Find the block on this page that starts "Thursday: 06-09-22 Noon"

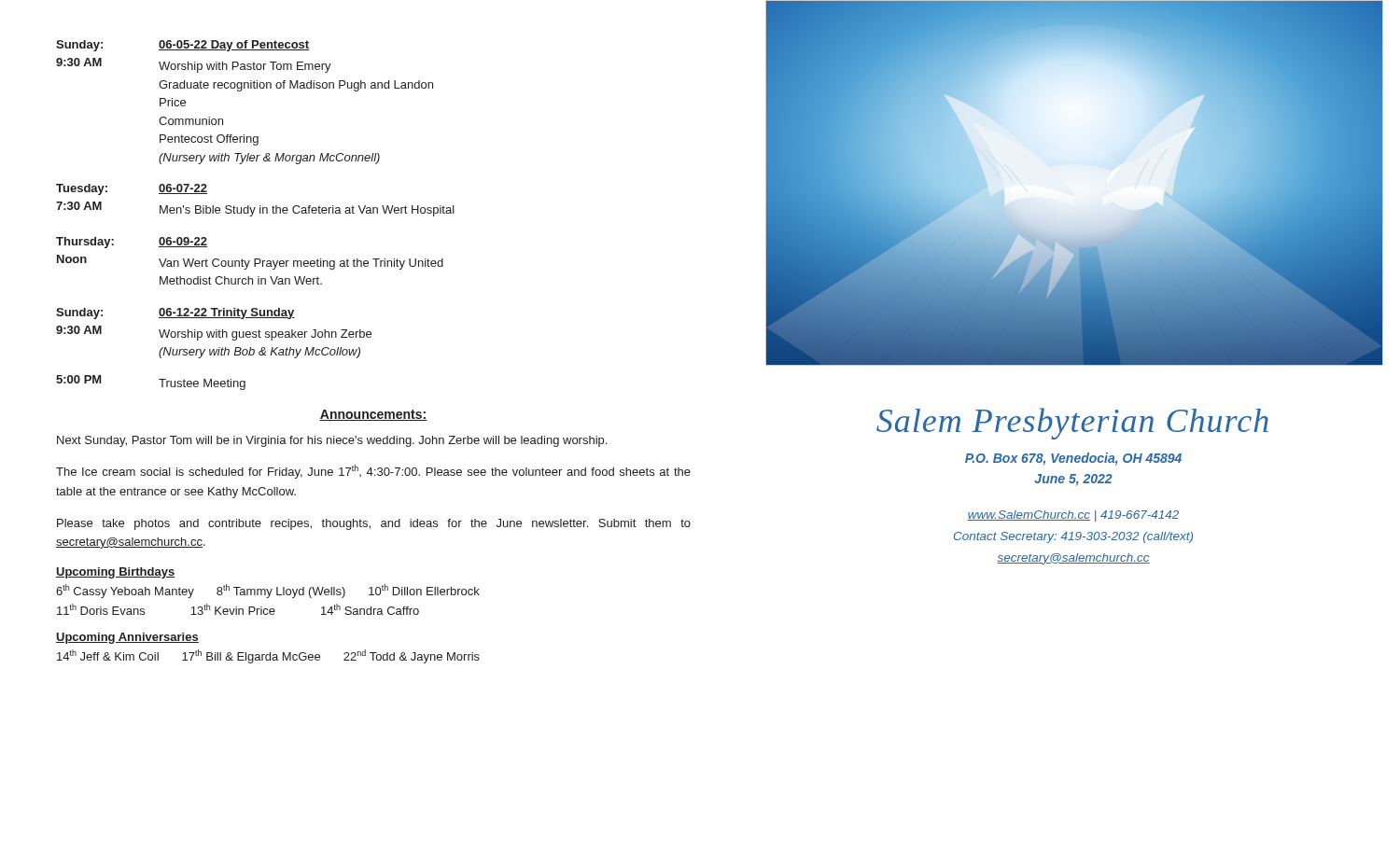point(373,262)
